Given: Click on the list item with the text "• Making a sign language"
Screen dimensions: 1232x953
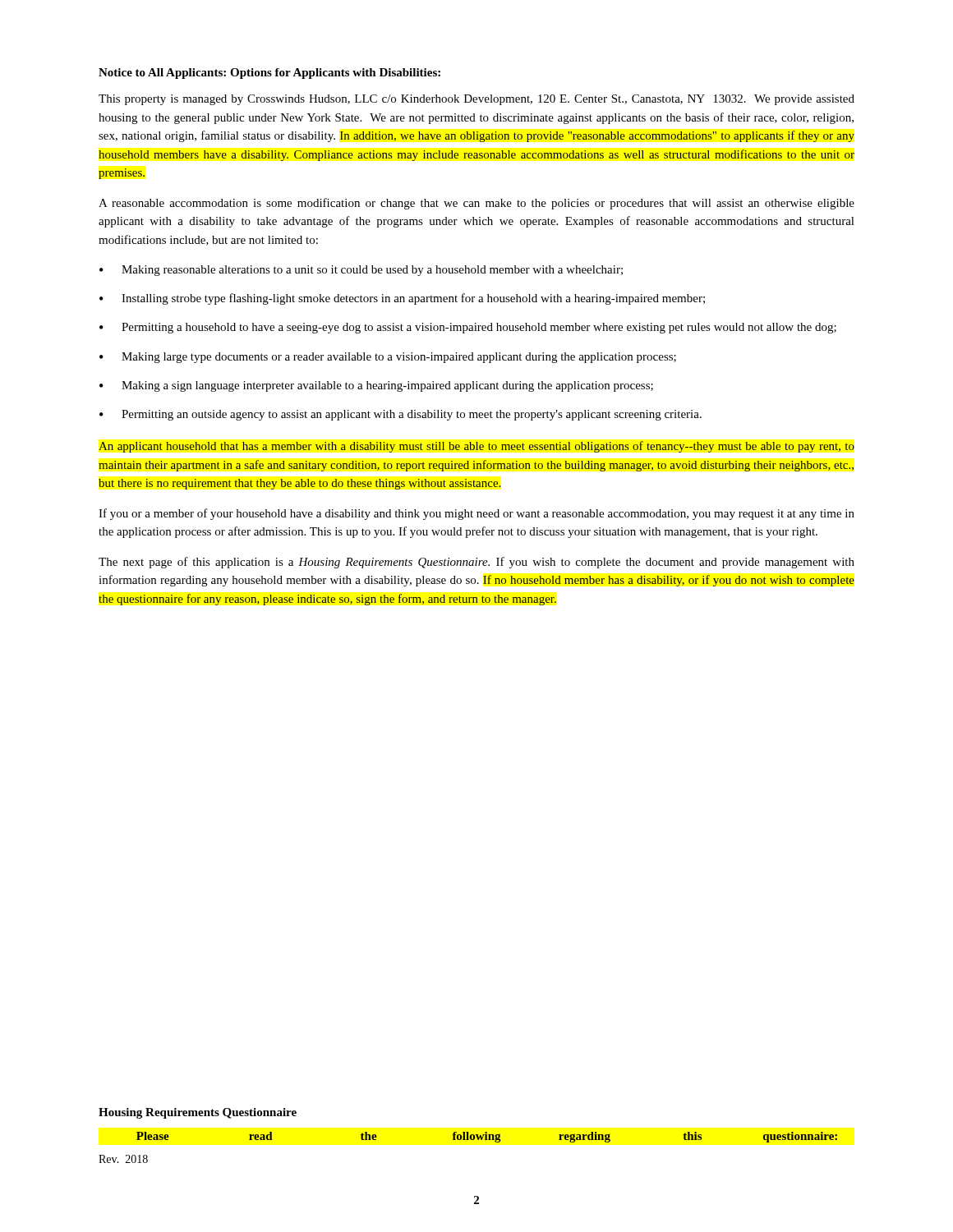Looking at the screenshot, I should click(x=476, y=386).
